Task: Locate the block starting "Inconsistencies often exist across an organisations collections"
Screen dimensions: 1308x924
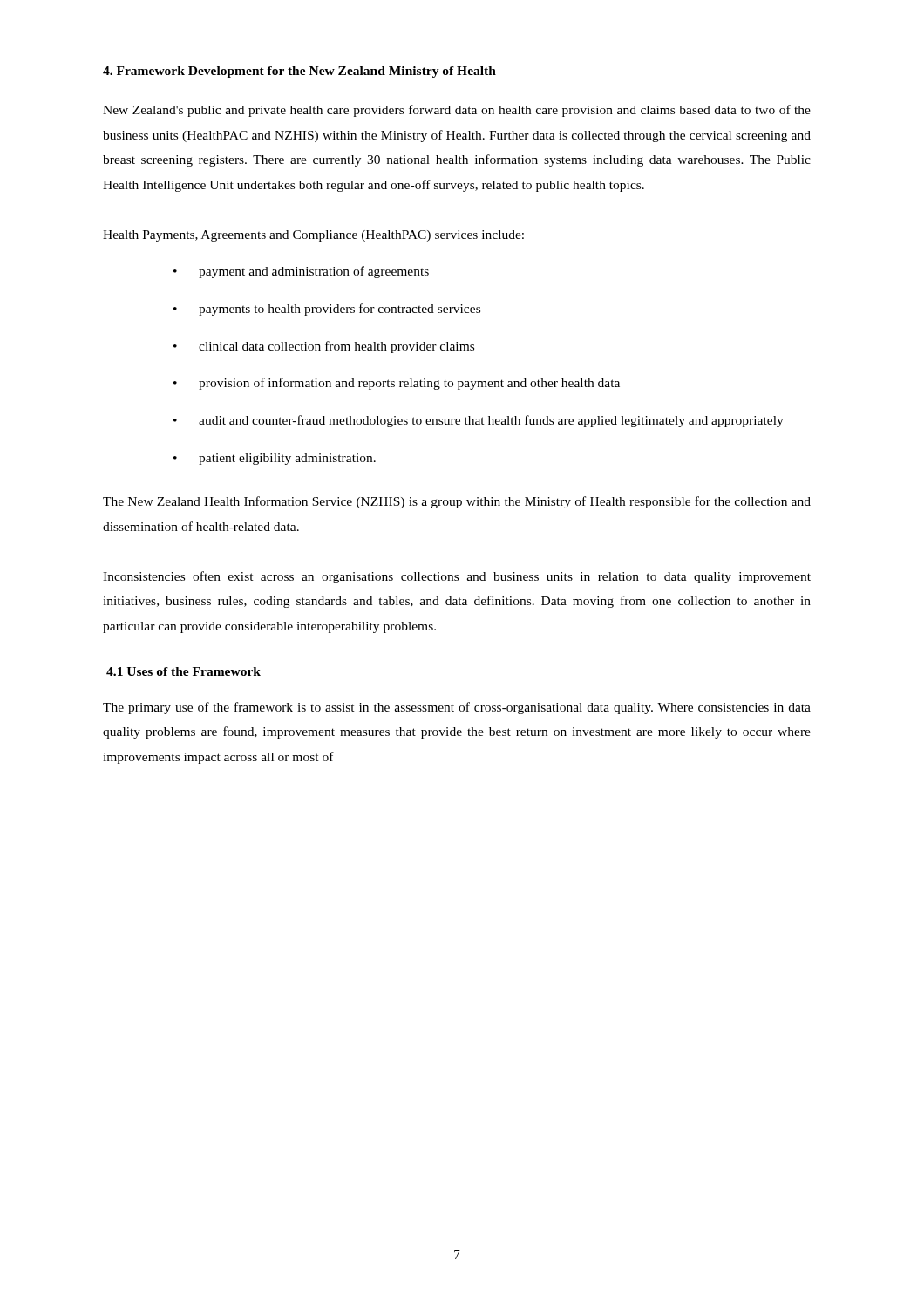Action: pos(457,601)
